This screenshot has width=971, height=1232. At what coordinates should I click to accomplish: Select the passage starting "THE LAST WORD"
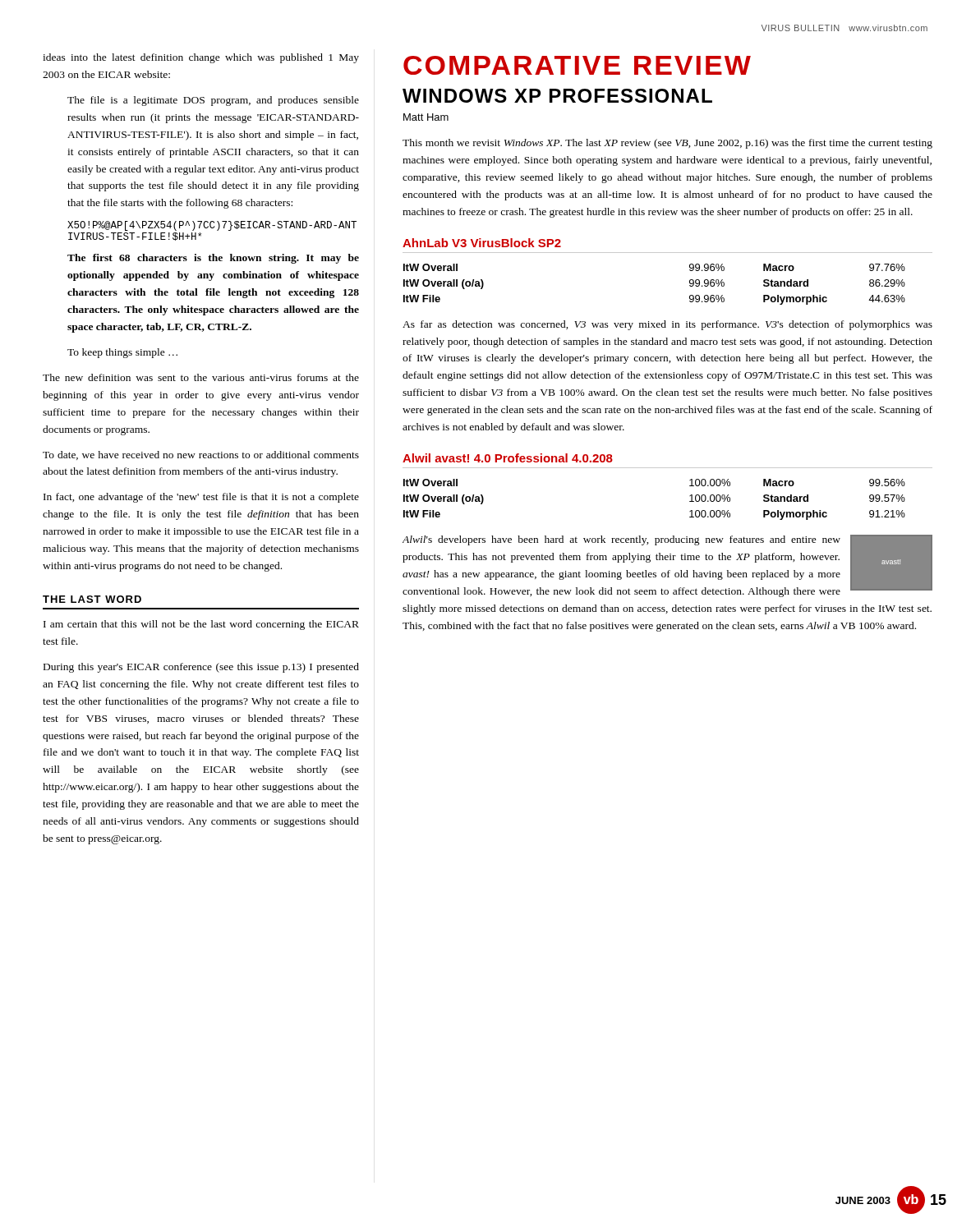[x=93, y=599]
